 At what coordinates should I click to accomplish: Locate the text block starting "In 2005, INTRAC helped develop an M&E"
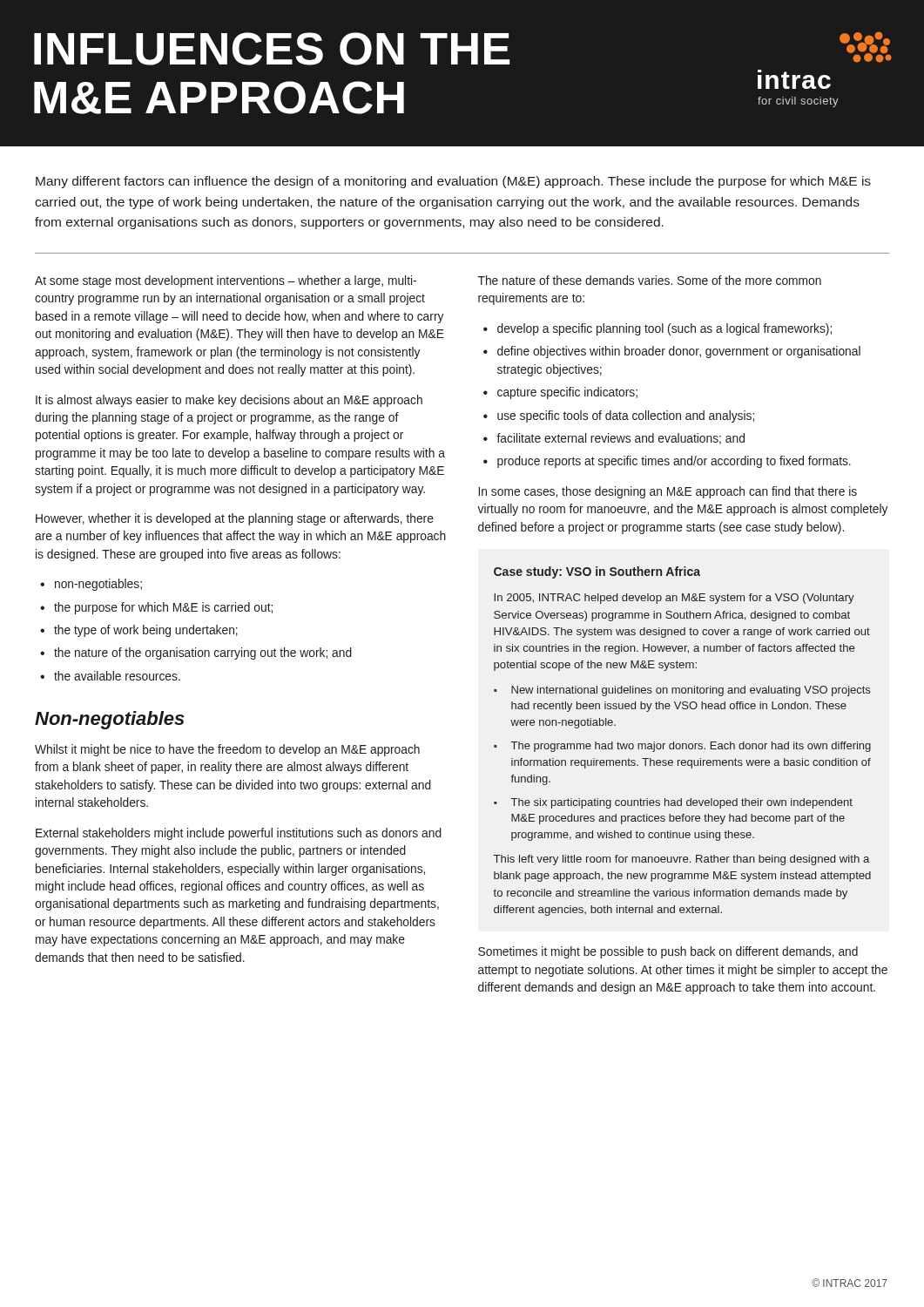[x=682, y=631]
